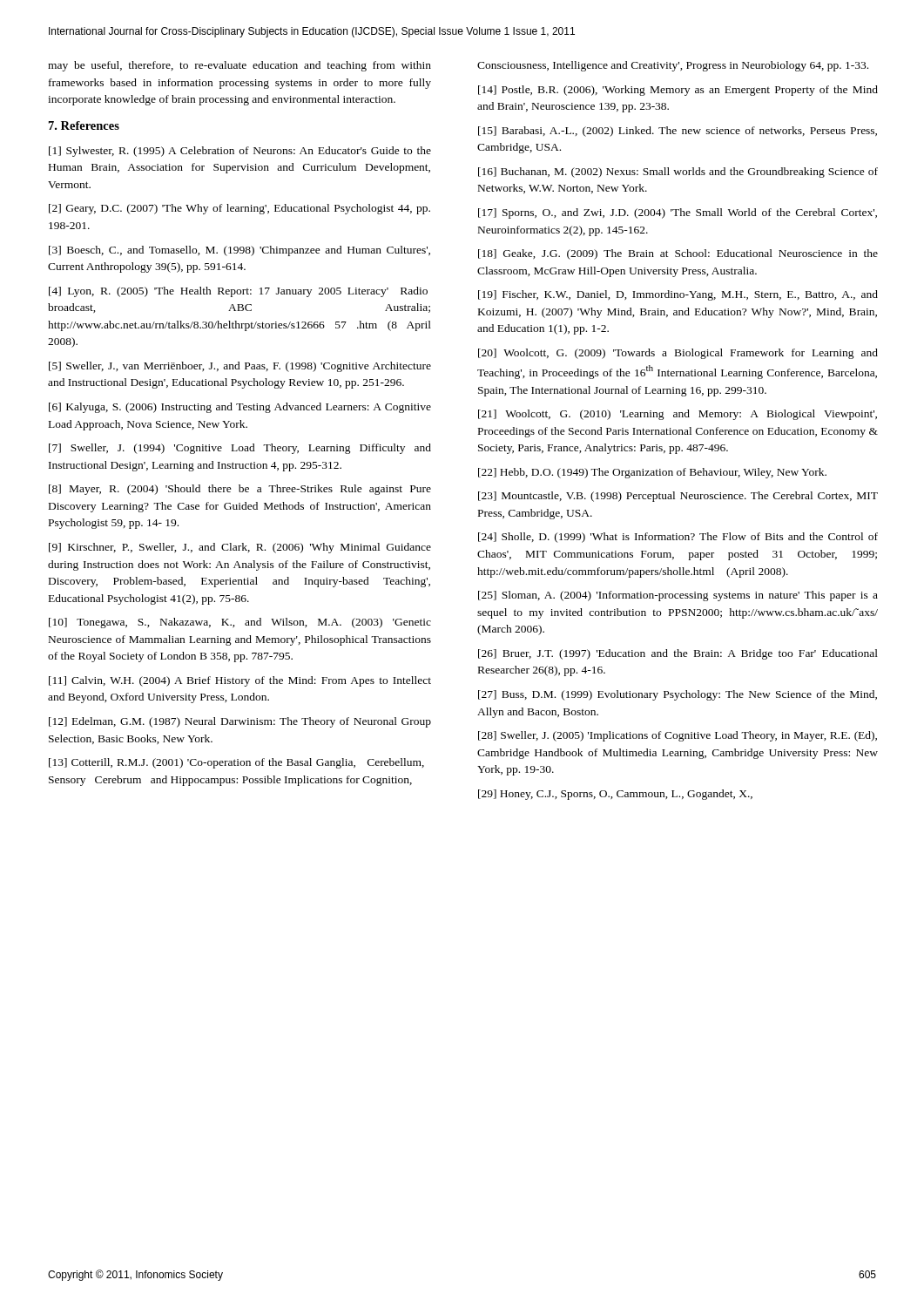Locate the list item containing "[15] Barabasi, A.-L., (2002) Linked. The"
924x1307 pixels.
[x=678, y=139]
